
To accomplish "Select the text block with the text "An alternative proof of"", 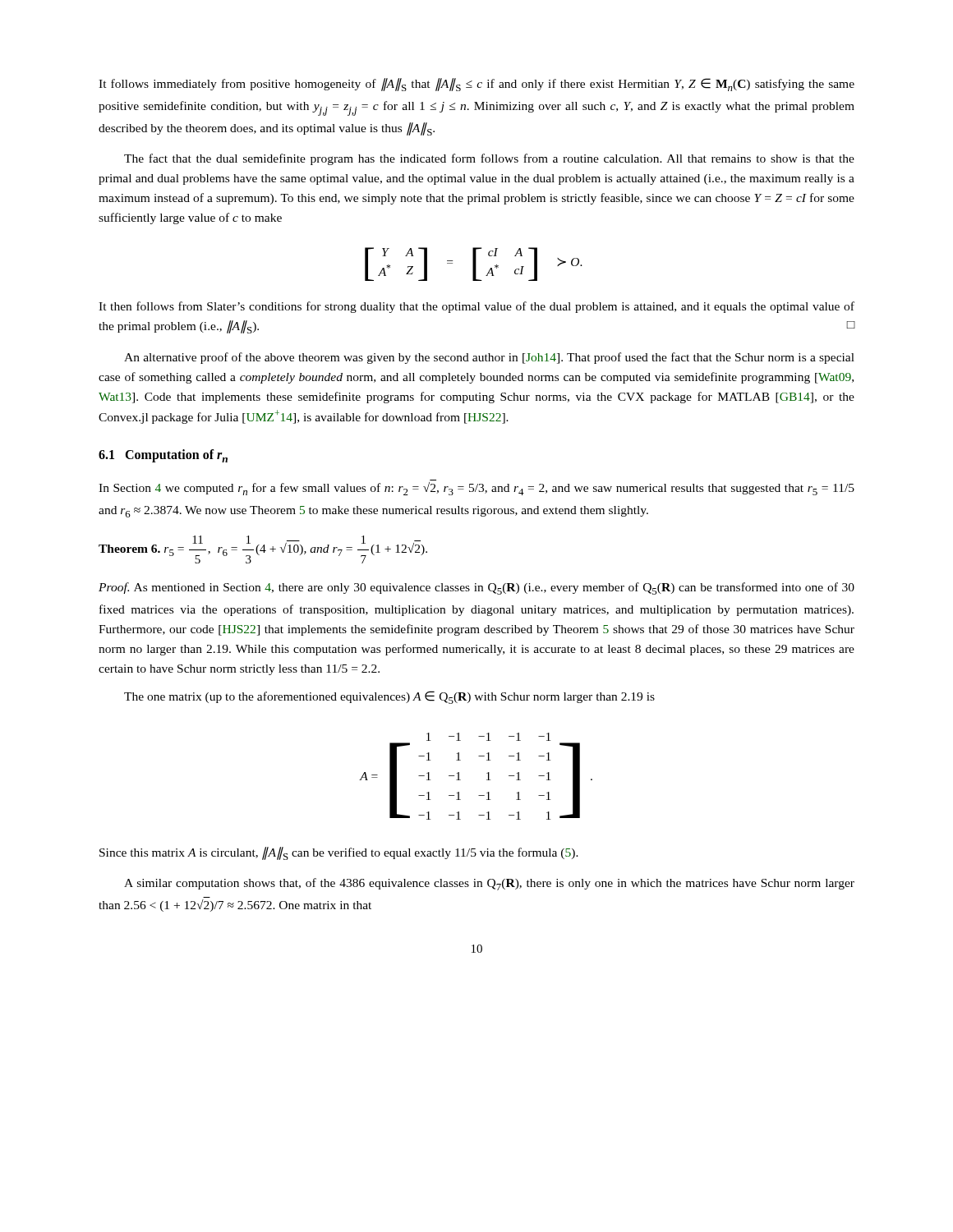I will click(476, 387).
